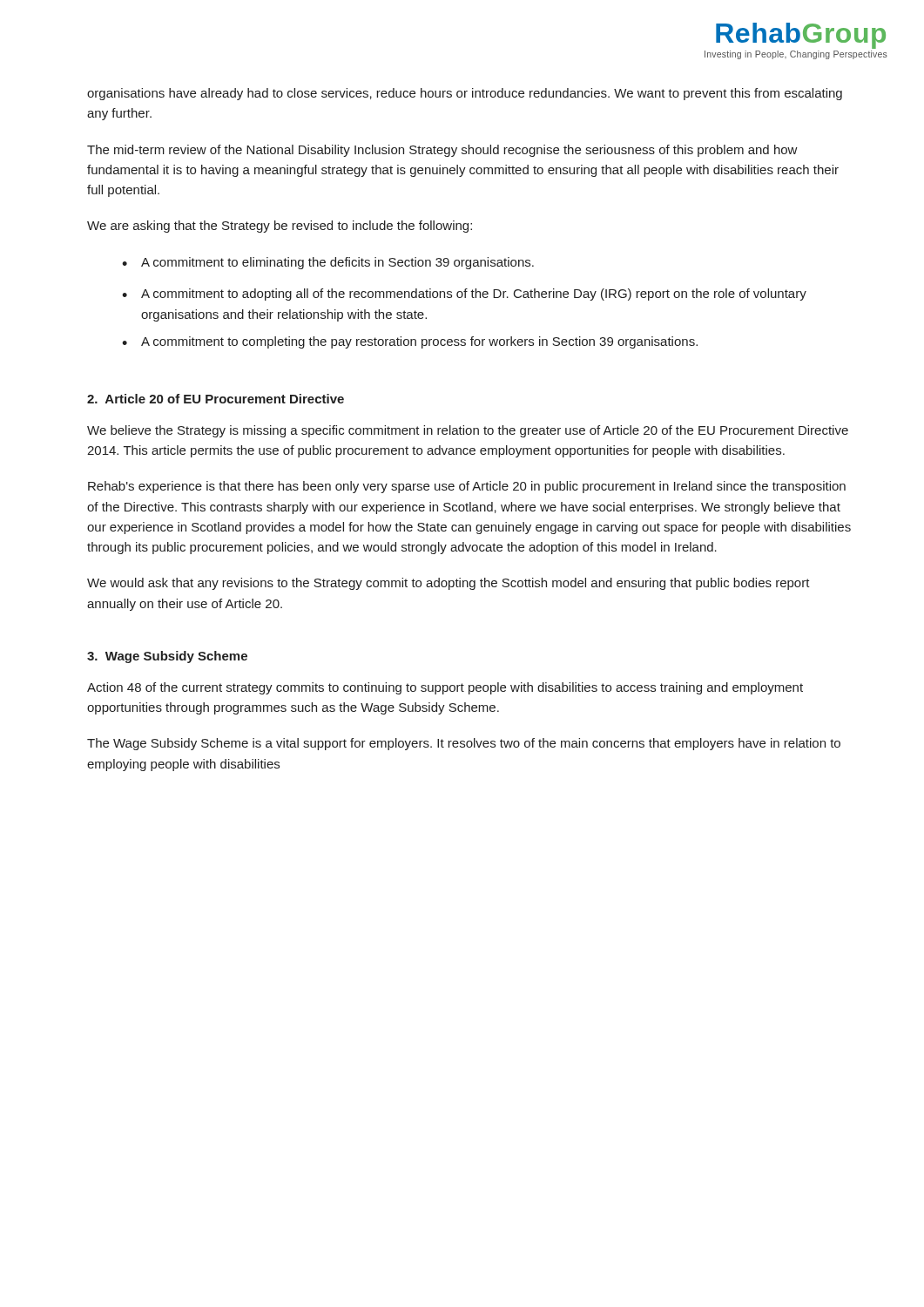Point to the block beginning "We are asking that the Strategy be"
This screenshot has height=1307, width=924.
[280, 225]
